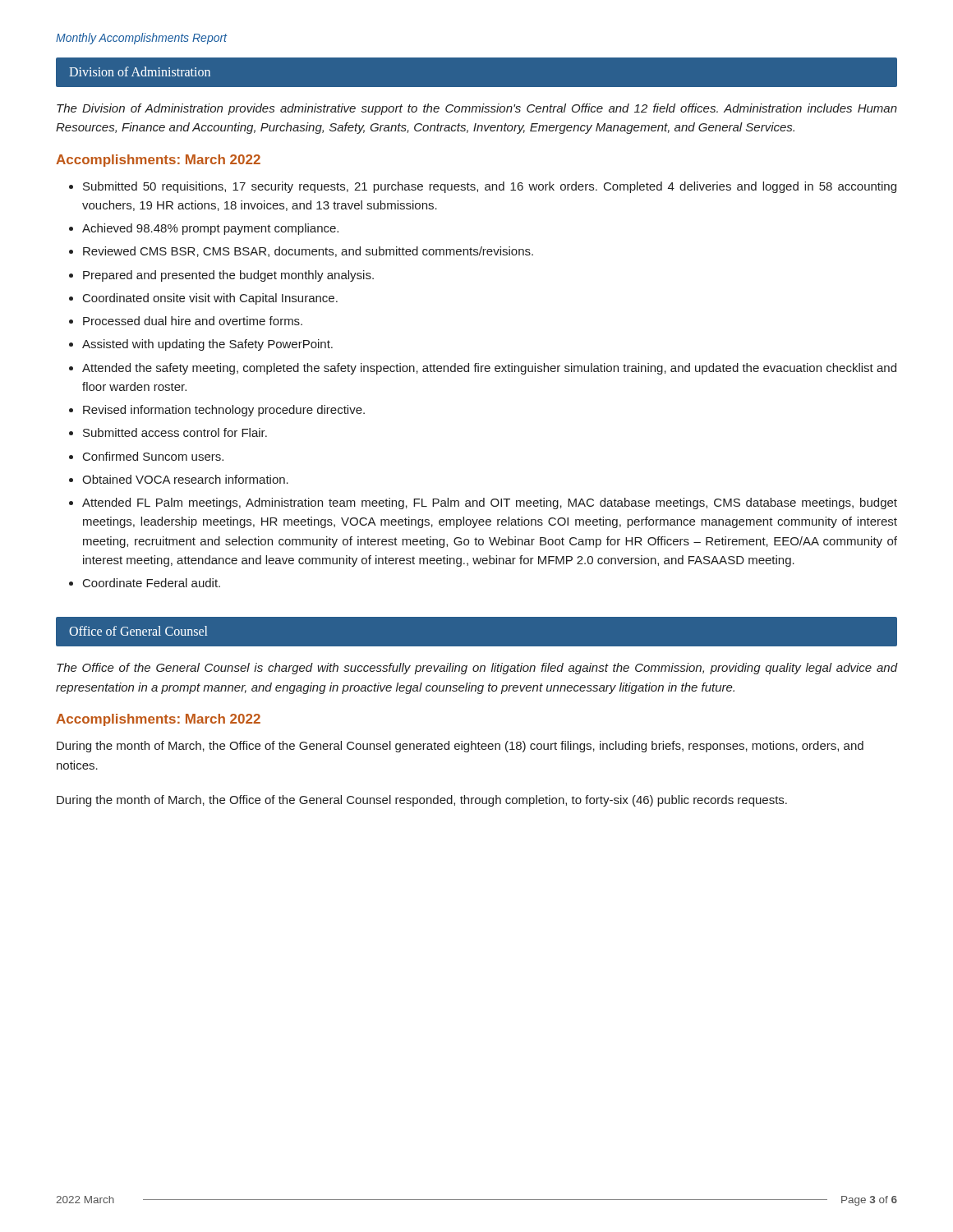Locate the list item containing "Submitted 50 requisitions, 17 security requests,"
Screen dimensions: 1232x953
490,195
